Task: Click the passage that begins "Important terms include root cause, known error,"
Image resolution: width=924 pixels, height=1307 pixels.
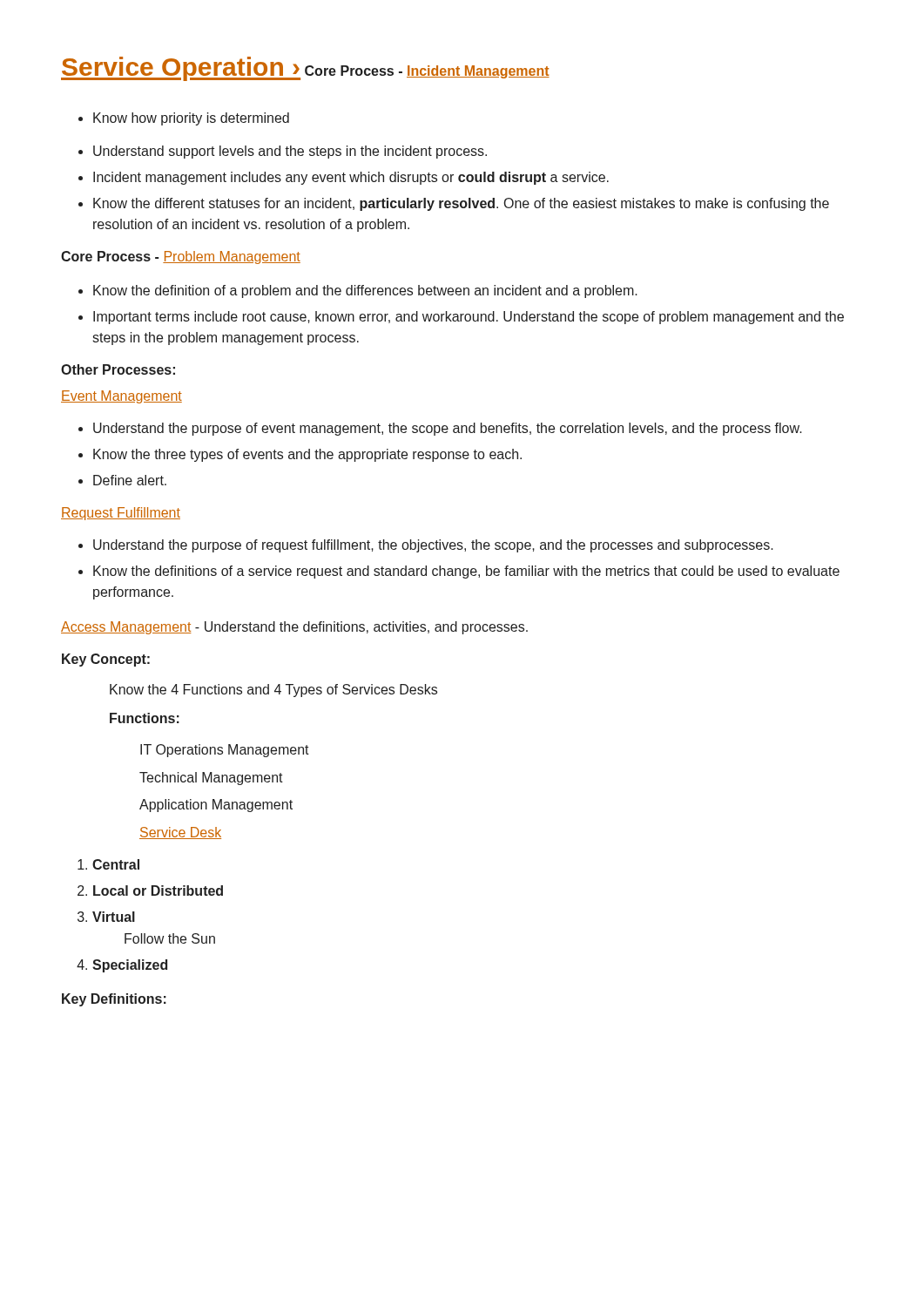Action: pos(462,328)
